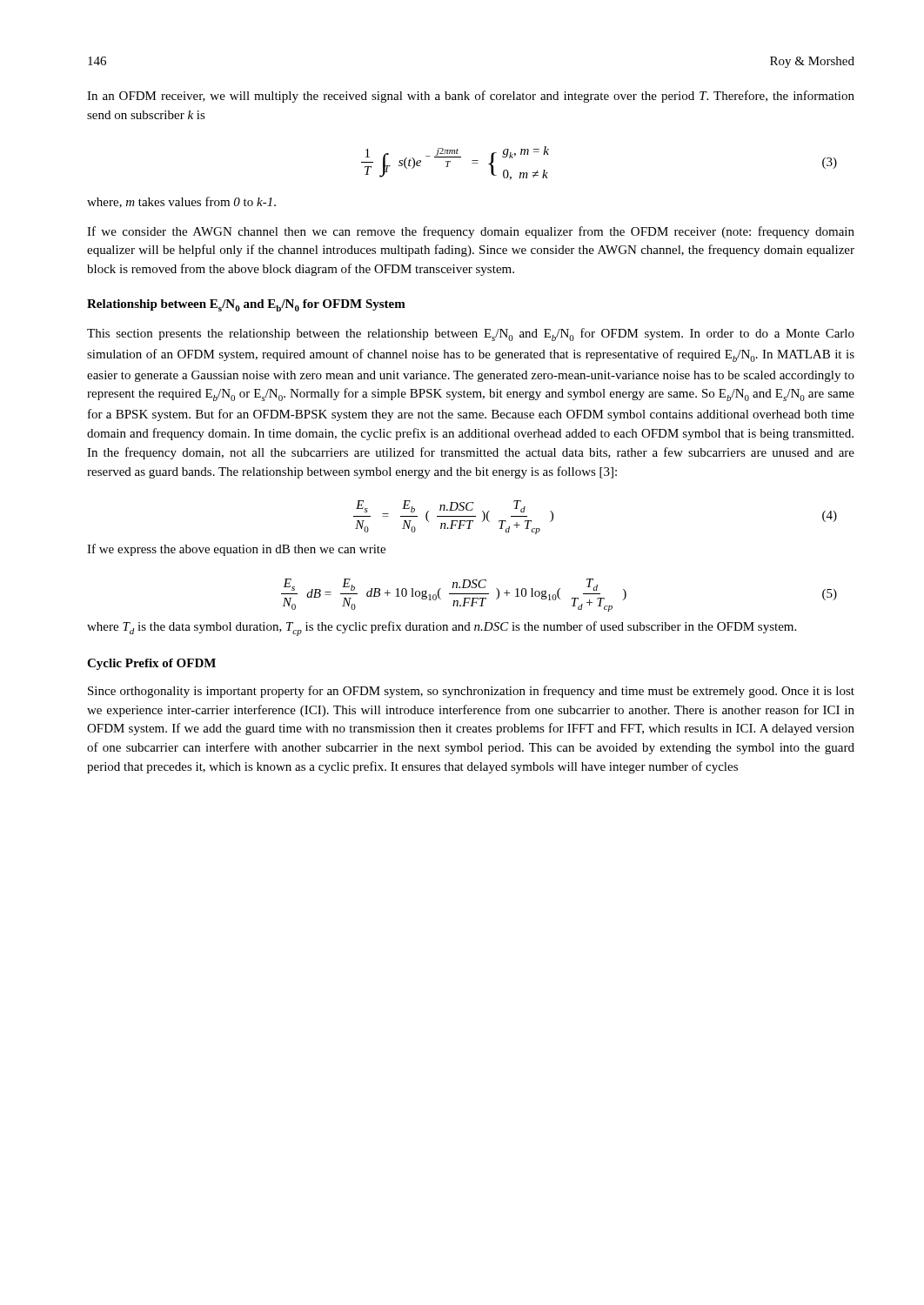Find the text block with the text "If we express the above"
Image resolution: width=924 pixels, height=1305 pixels.
pos(236,549)
